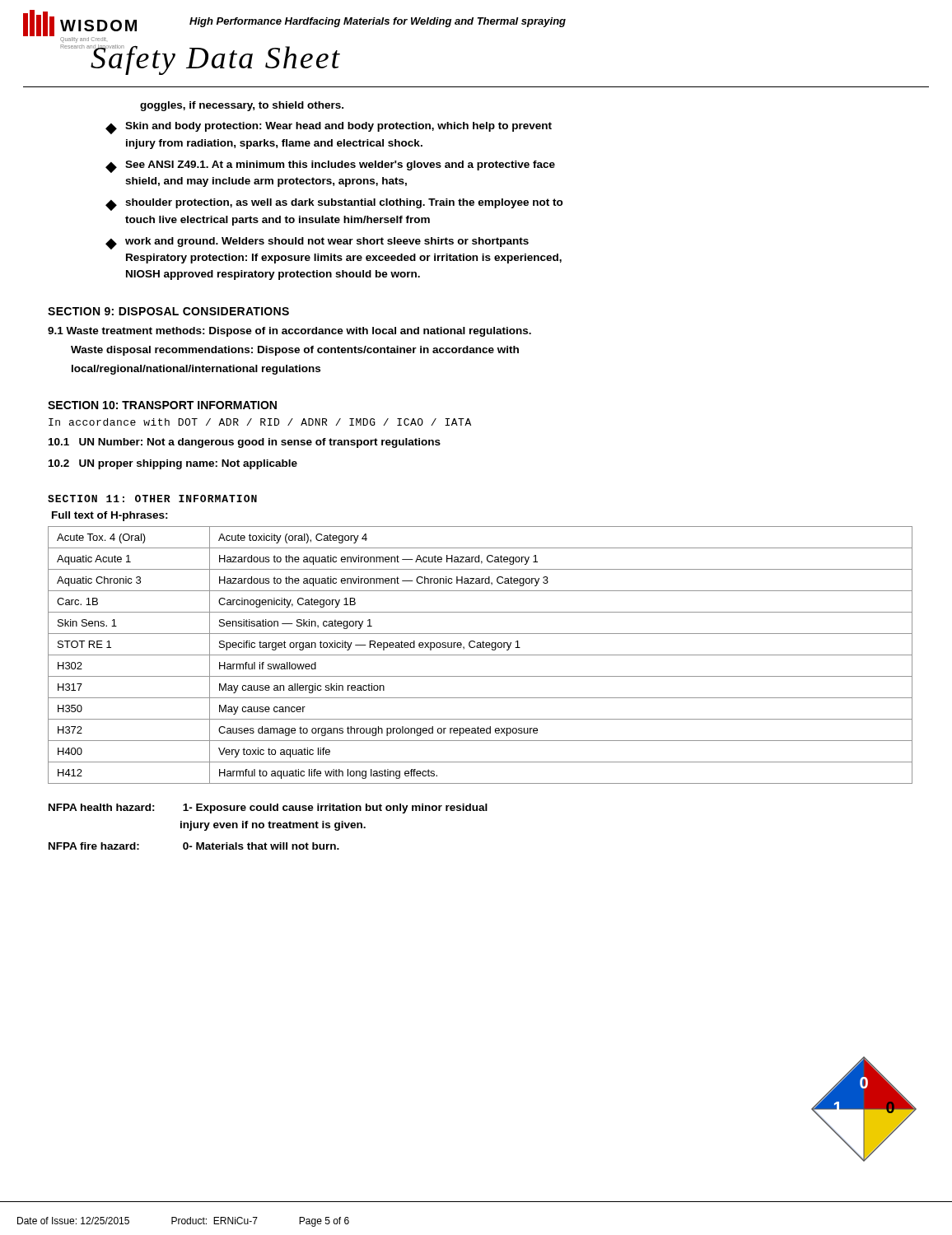Point to the element starting "◆ work and ground. Welders should not wear"

pyautogui.click(x=334, y=258)
